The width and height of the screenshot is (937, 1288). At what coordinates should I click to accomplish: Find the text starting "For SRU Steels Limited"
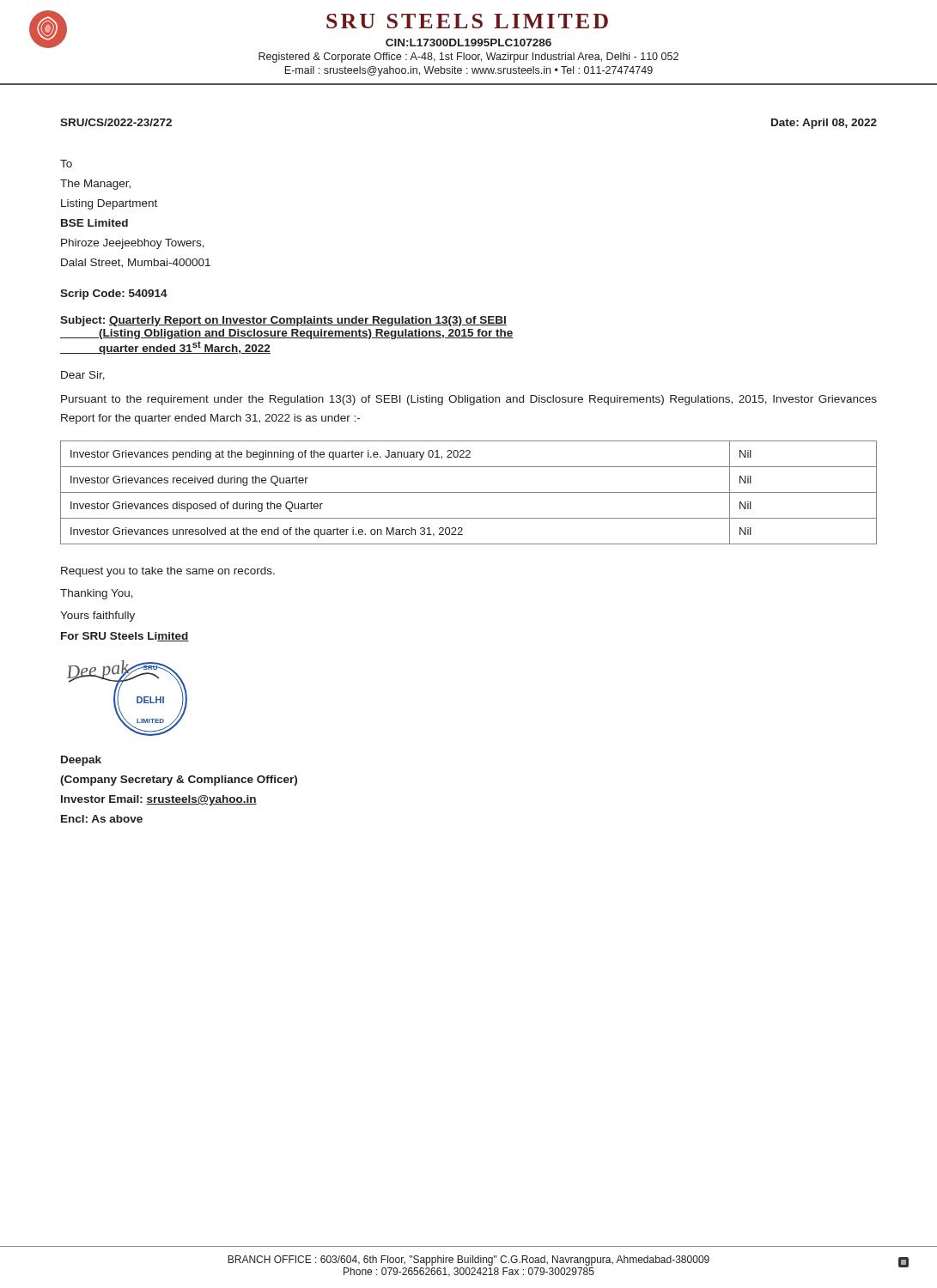click(x=124, y=636)
